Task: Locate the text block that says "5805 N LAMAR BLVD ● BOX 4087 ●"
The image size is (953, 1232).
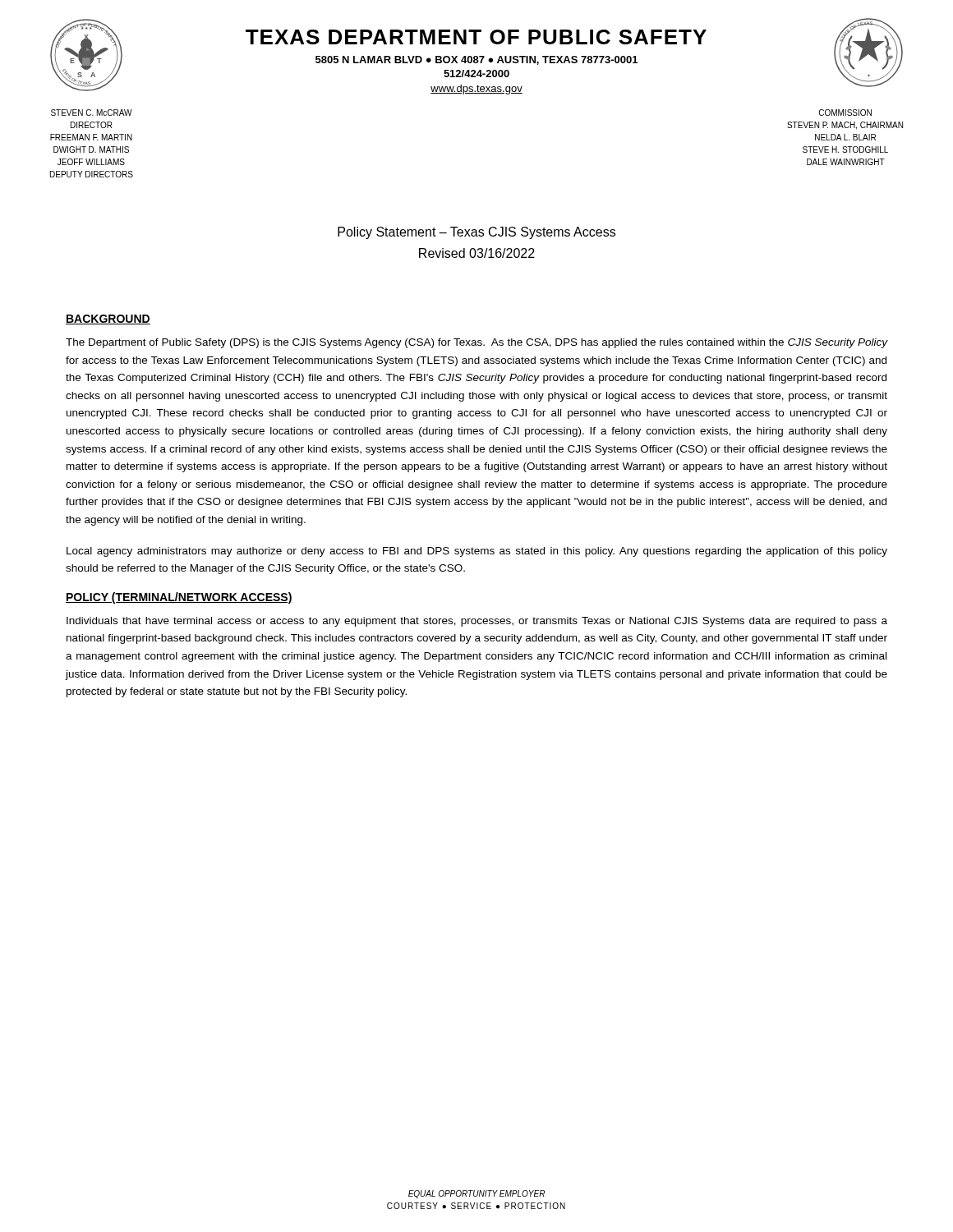Action: tap(476, 60)
